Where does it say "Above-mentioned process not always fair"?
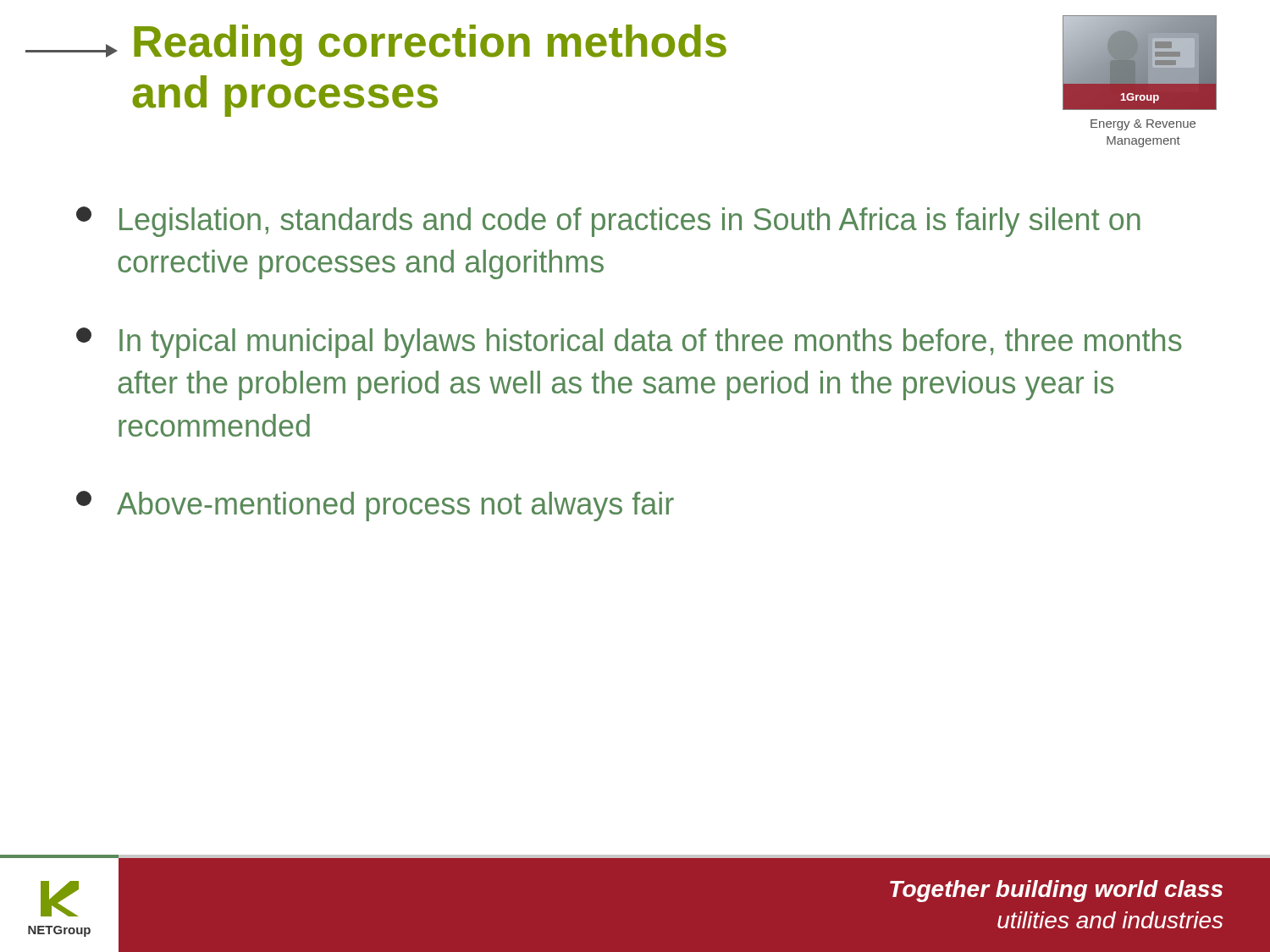 point(375,504)
